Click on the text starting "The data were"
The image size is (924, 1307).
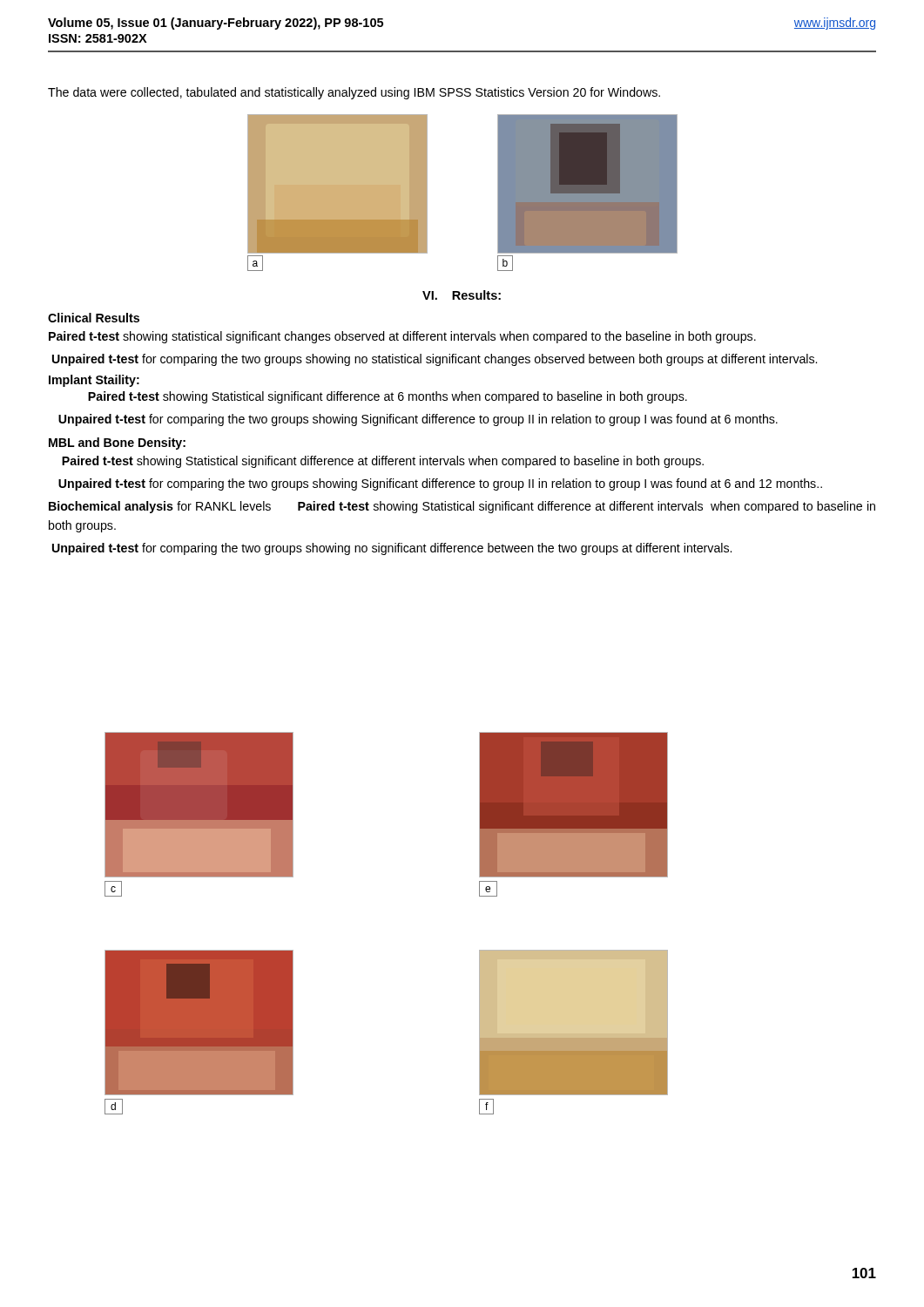(x=462, y=92)
